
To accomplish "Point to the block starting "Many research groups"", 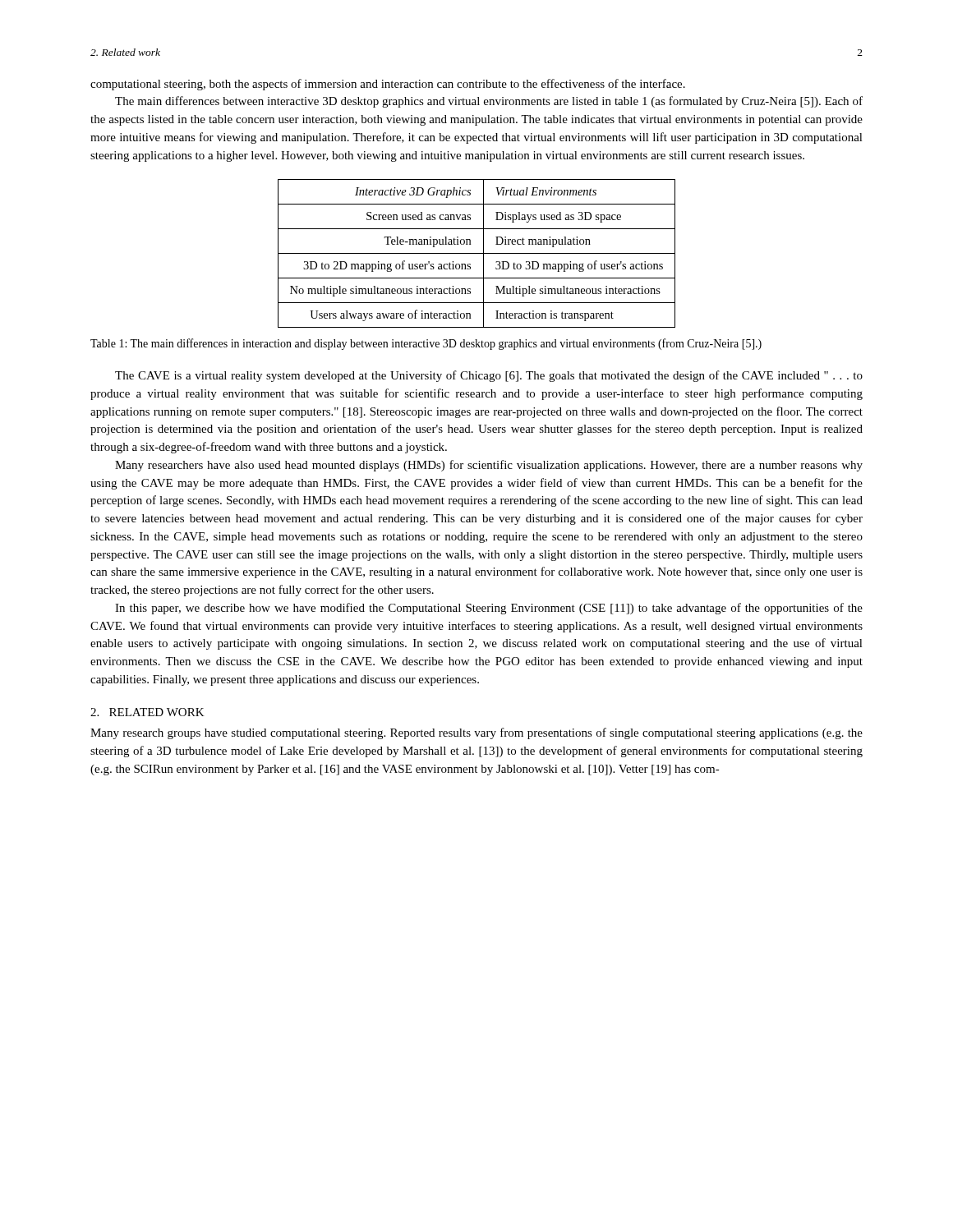I will coord(476,751).
